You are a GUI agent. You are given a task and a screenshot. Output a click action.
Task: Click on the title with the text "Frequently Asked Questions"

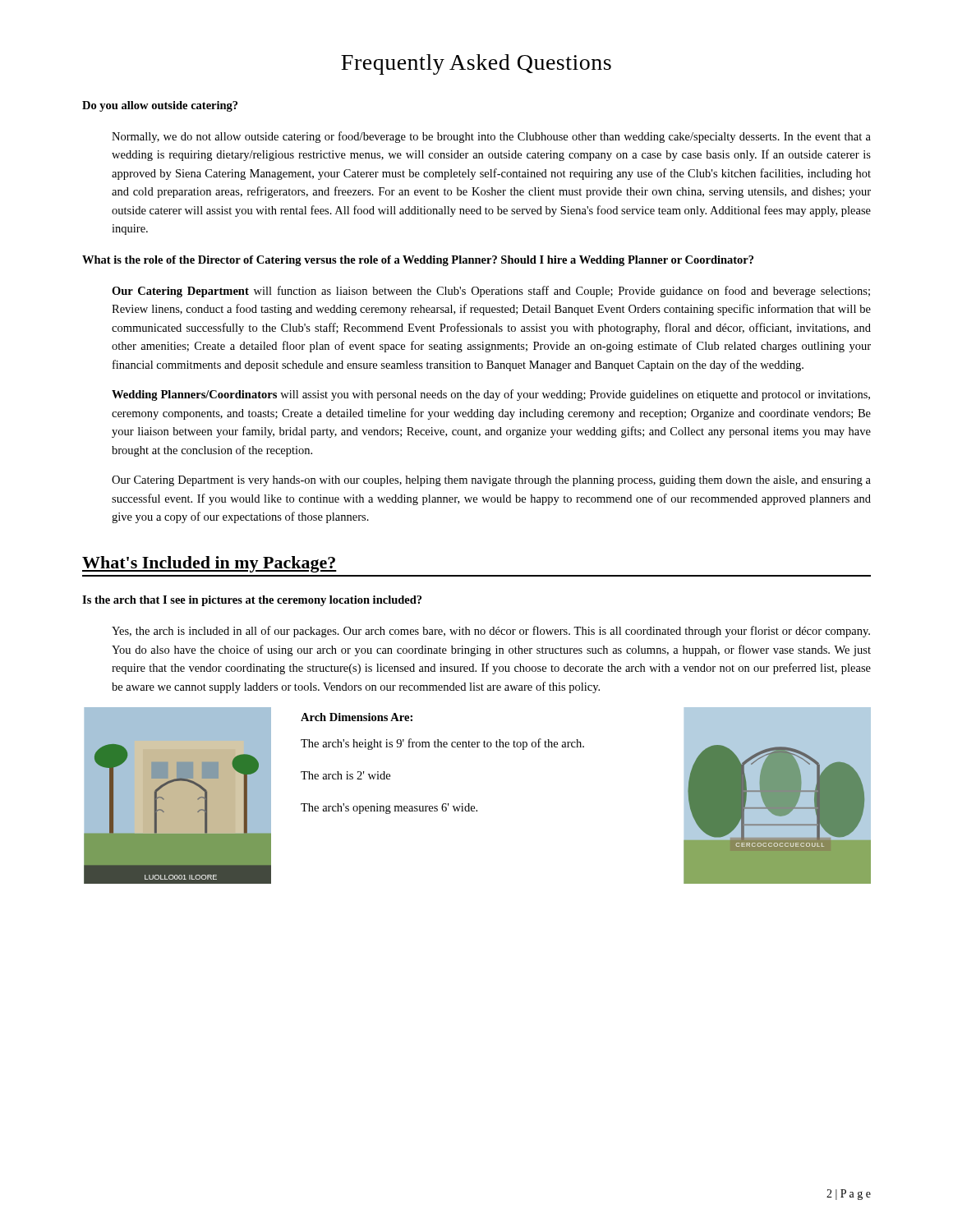point(476,62)
